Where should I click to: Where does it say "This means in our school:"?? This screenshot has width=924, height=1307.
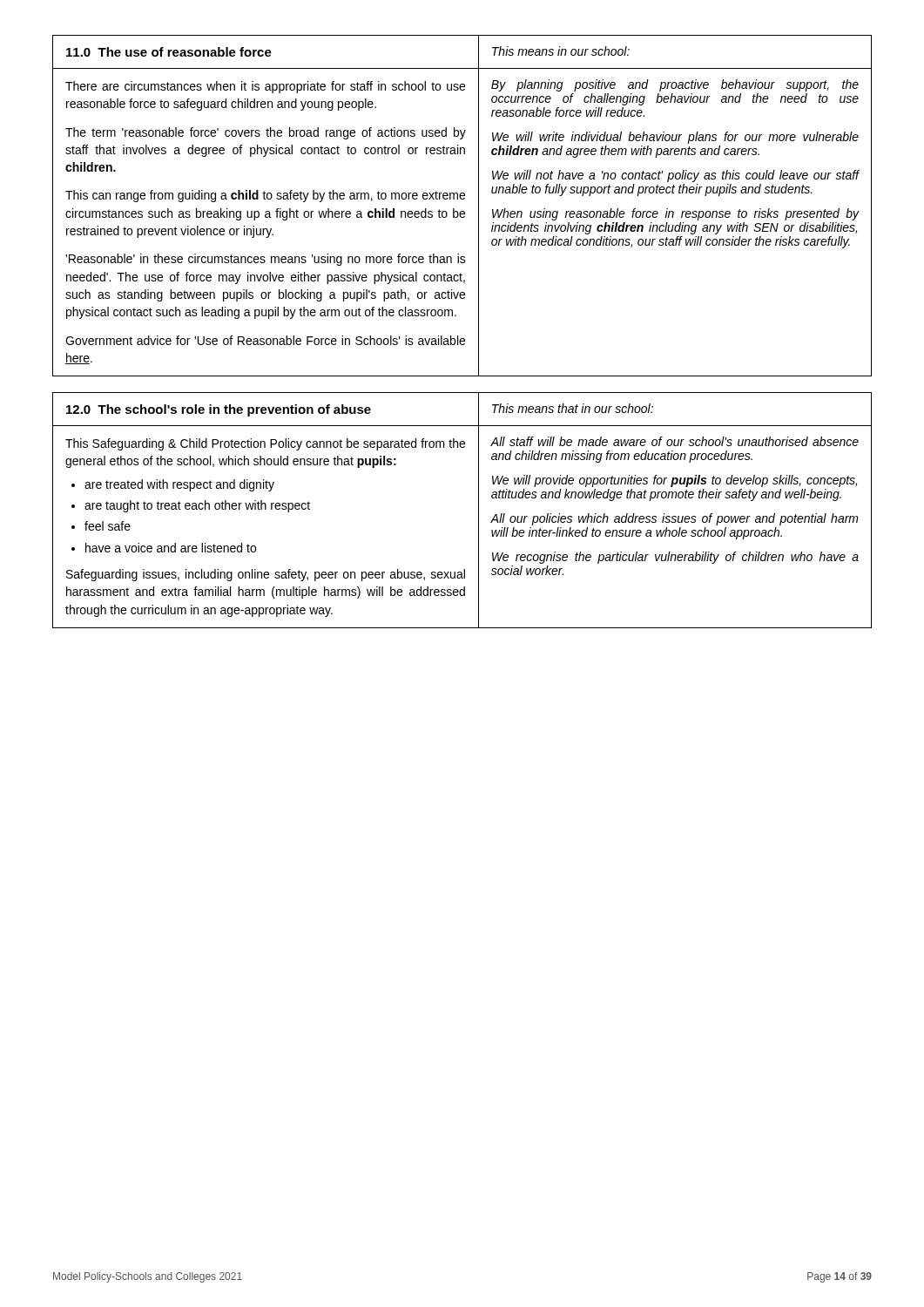tap(560, 51)
